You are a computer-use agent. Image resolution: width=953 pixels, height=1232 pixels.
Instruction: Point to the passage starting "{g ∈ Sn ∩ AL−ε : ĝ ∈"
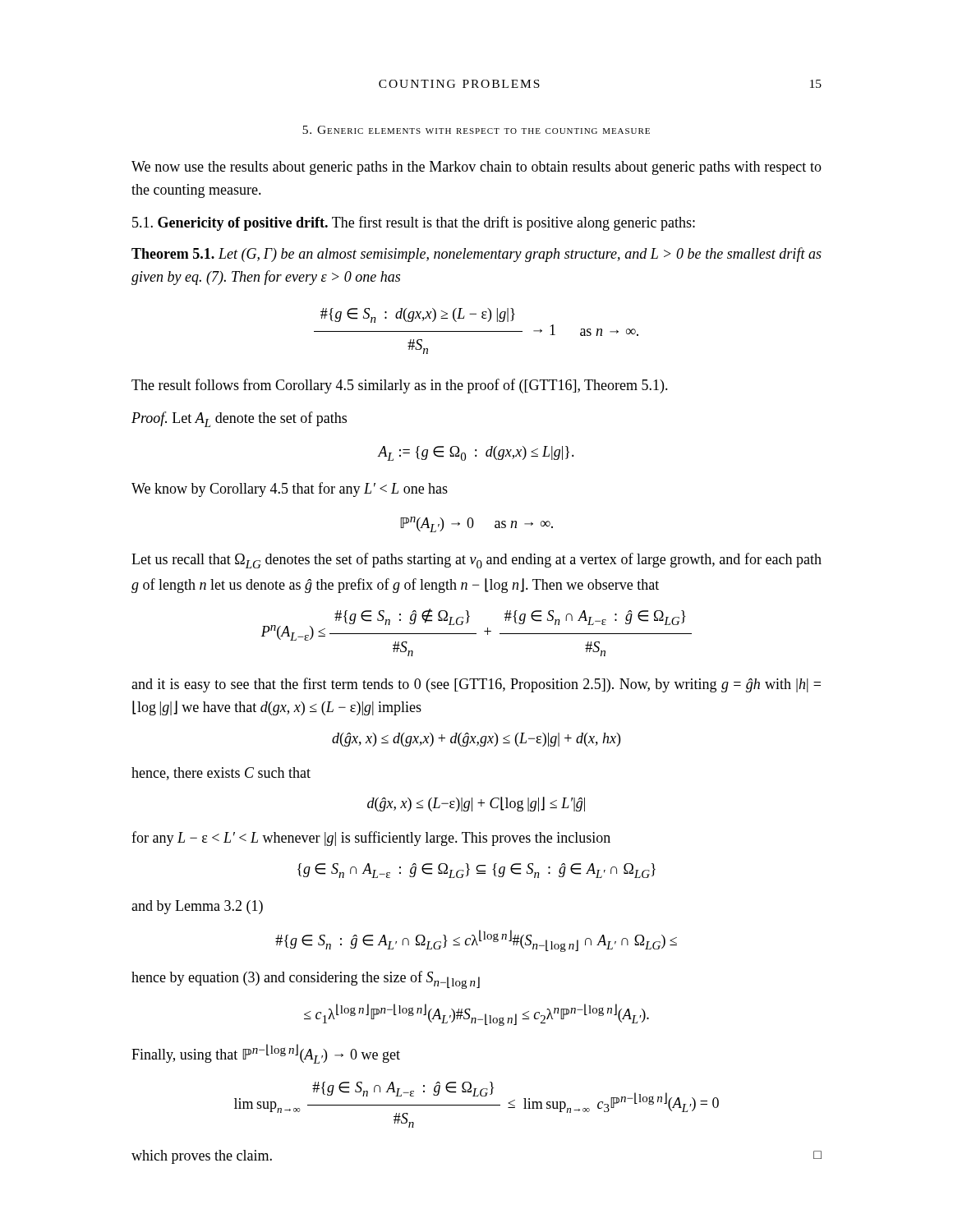pyautogui.click(x=476, y=871)
